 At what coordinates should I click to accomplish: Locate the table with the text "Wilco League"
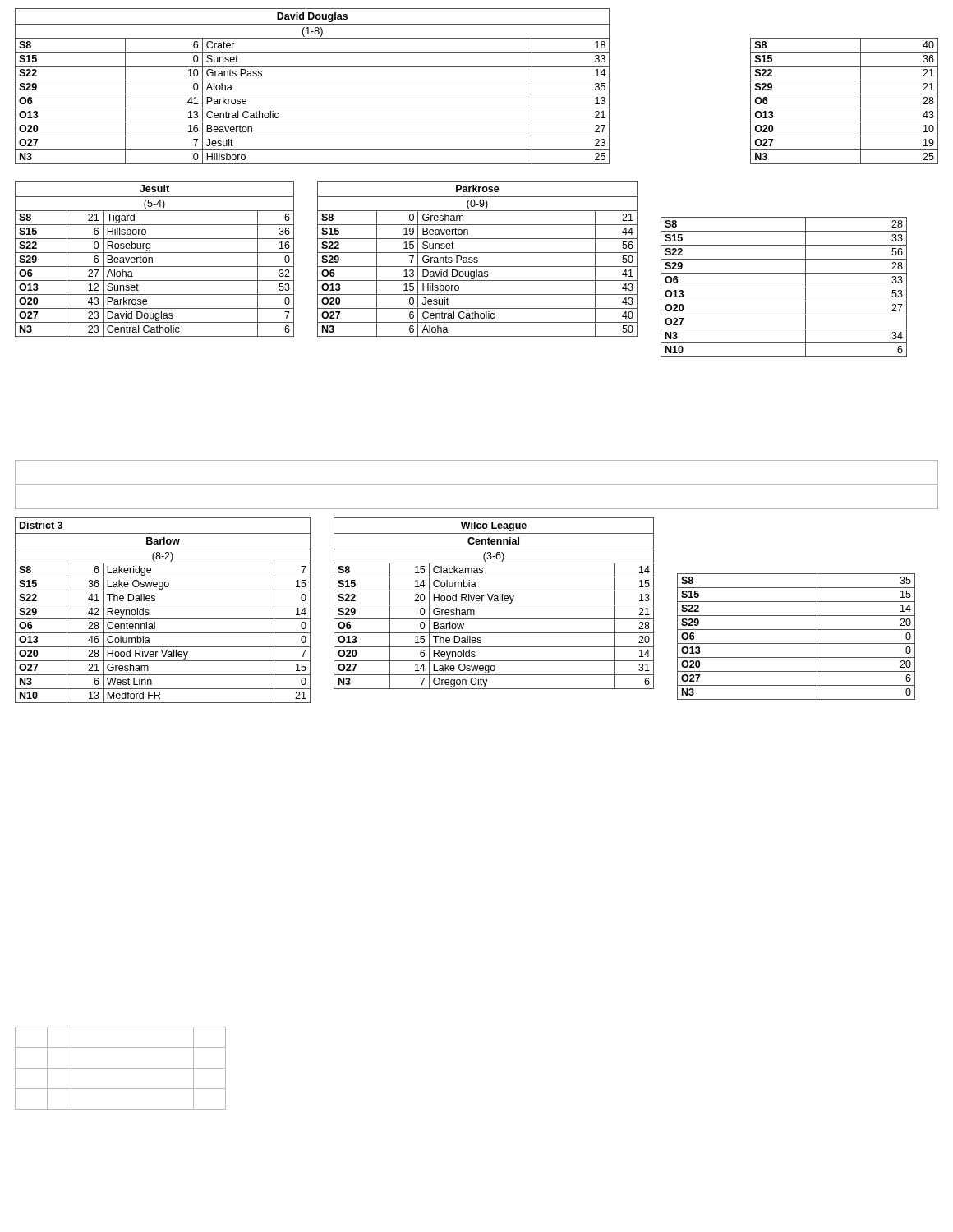tap(494, 610)
